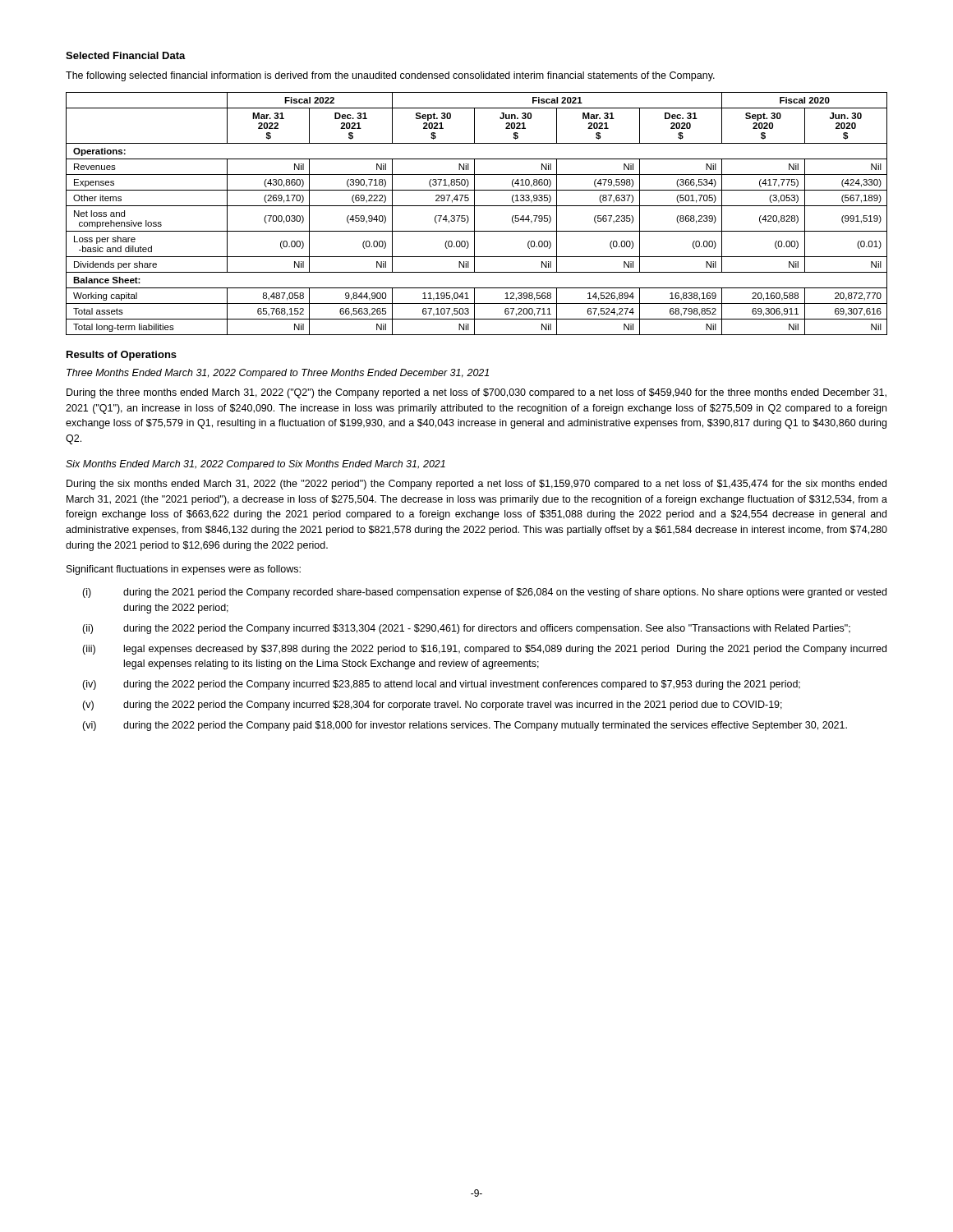This screenshot has height=1232, width=953.
Task: Find the list item that reads "(v) during the 2022 period the Company incurred"
Action: (476, 705)
